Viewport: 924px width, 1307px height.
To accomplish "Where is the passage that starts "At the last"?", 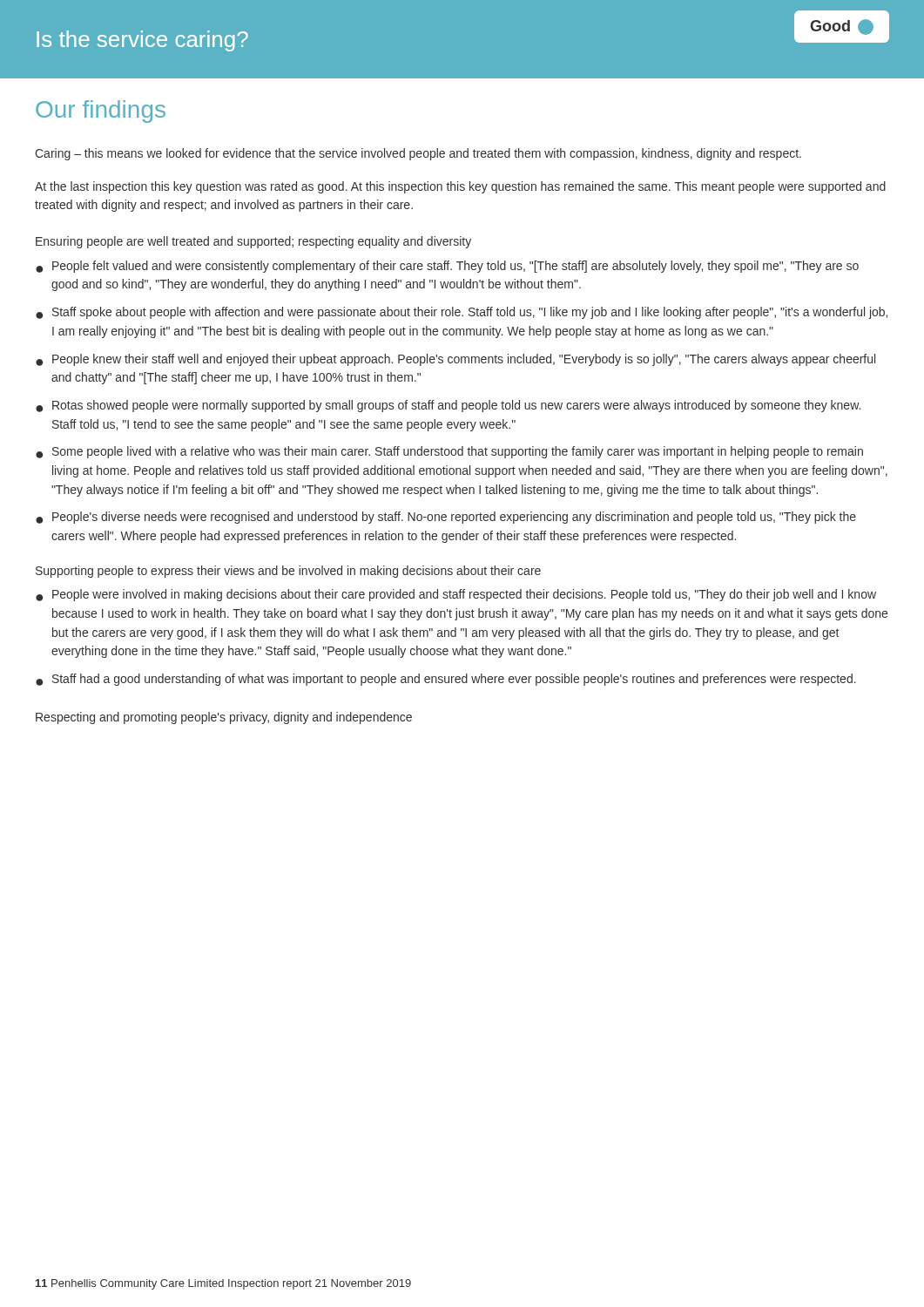I will (460, 196).
